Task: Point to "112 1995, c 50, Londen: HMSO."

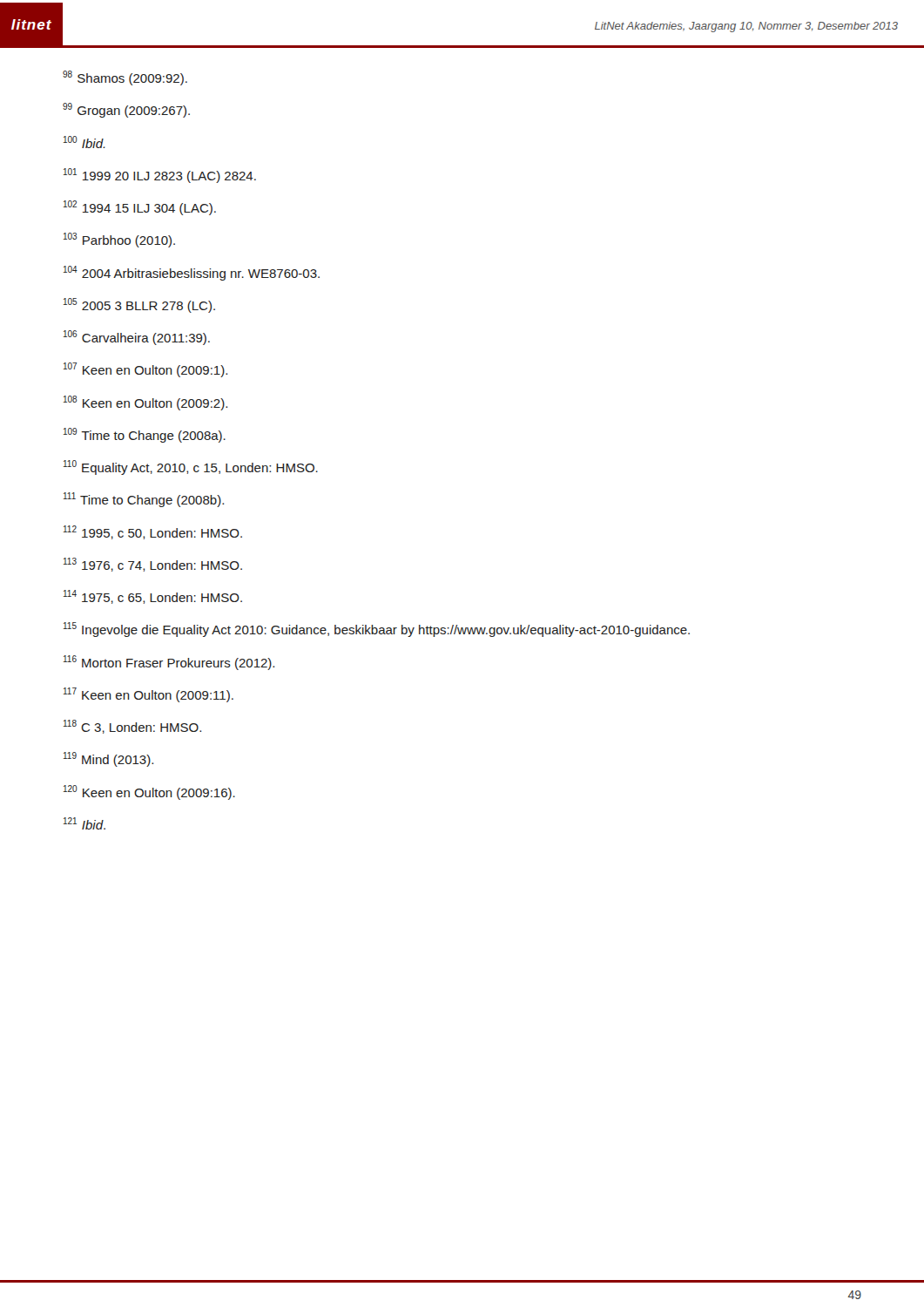Action: [x=153, y=532]
